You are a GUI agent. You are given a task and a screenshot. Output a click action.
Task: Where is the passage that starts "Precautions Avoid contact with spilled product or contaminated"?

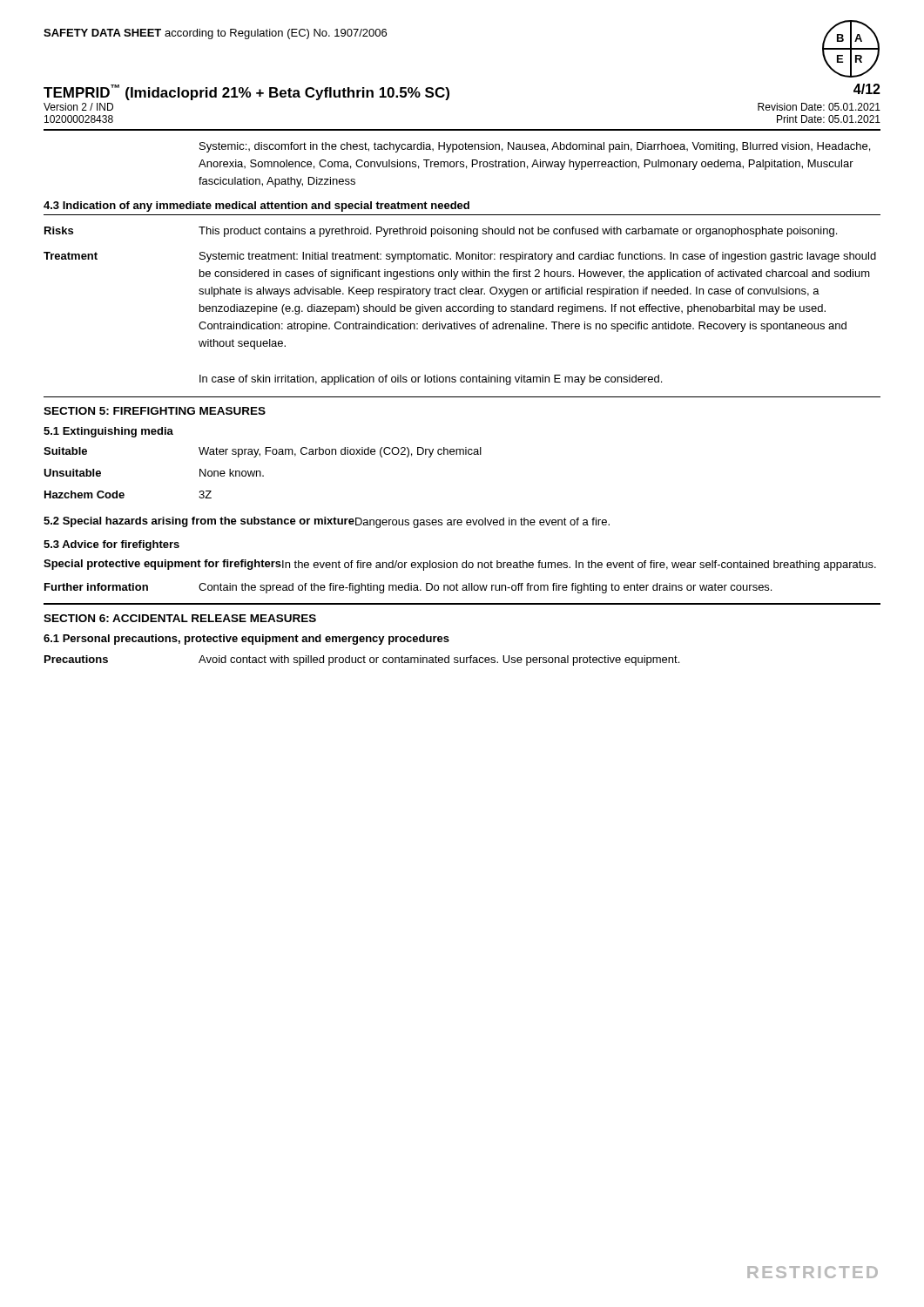tap(462, 659)
